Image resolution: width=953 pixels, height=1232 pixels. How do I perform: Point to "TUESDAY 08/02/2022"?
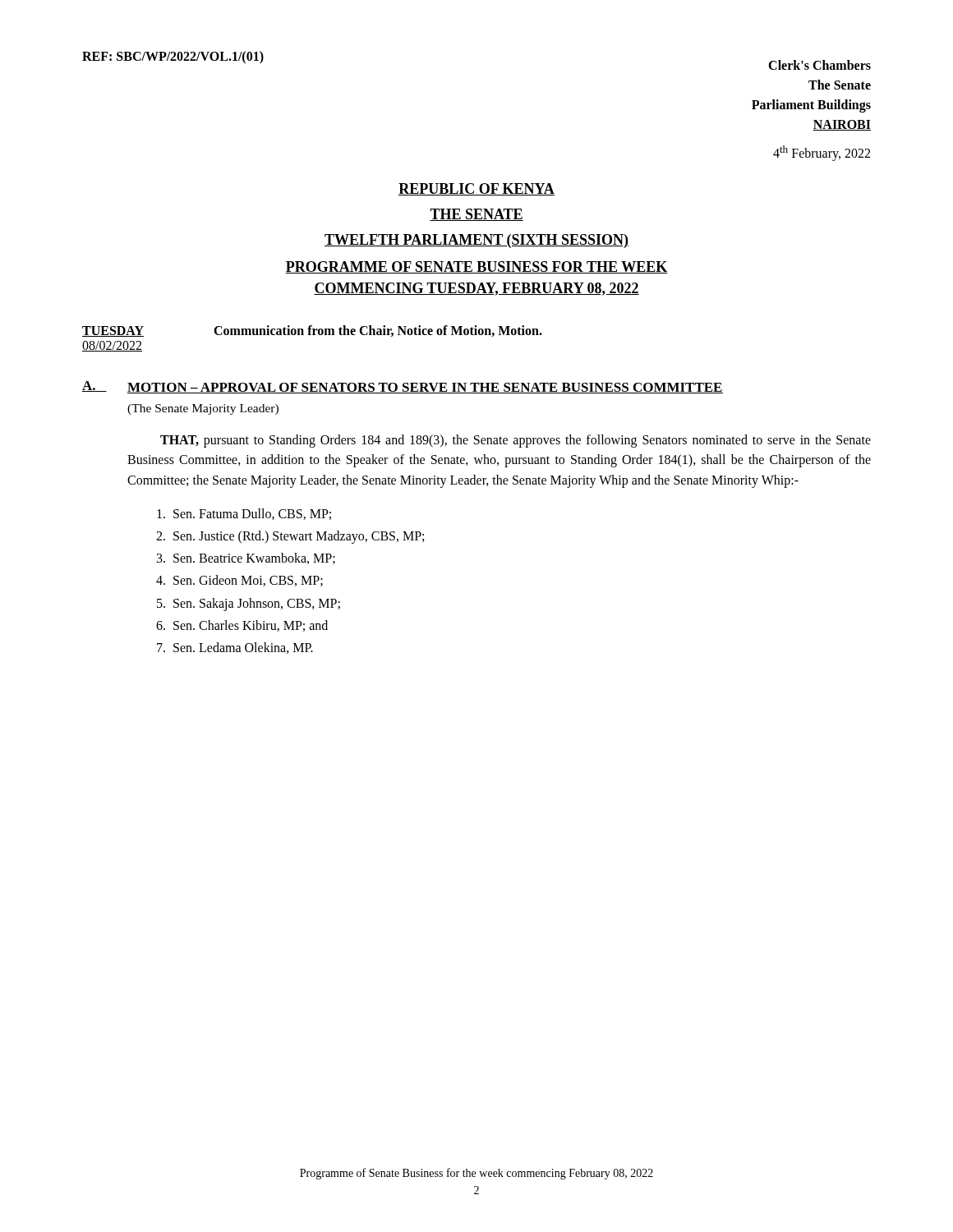click(113, 338)
